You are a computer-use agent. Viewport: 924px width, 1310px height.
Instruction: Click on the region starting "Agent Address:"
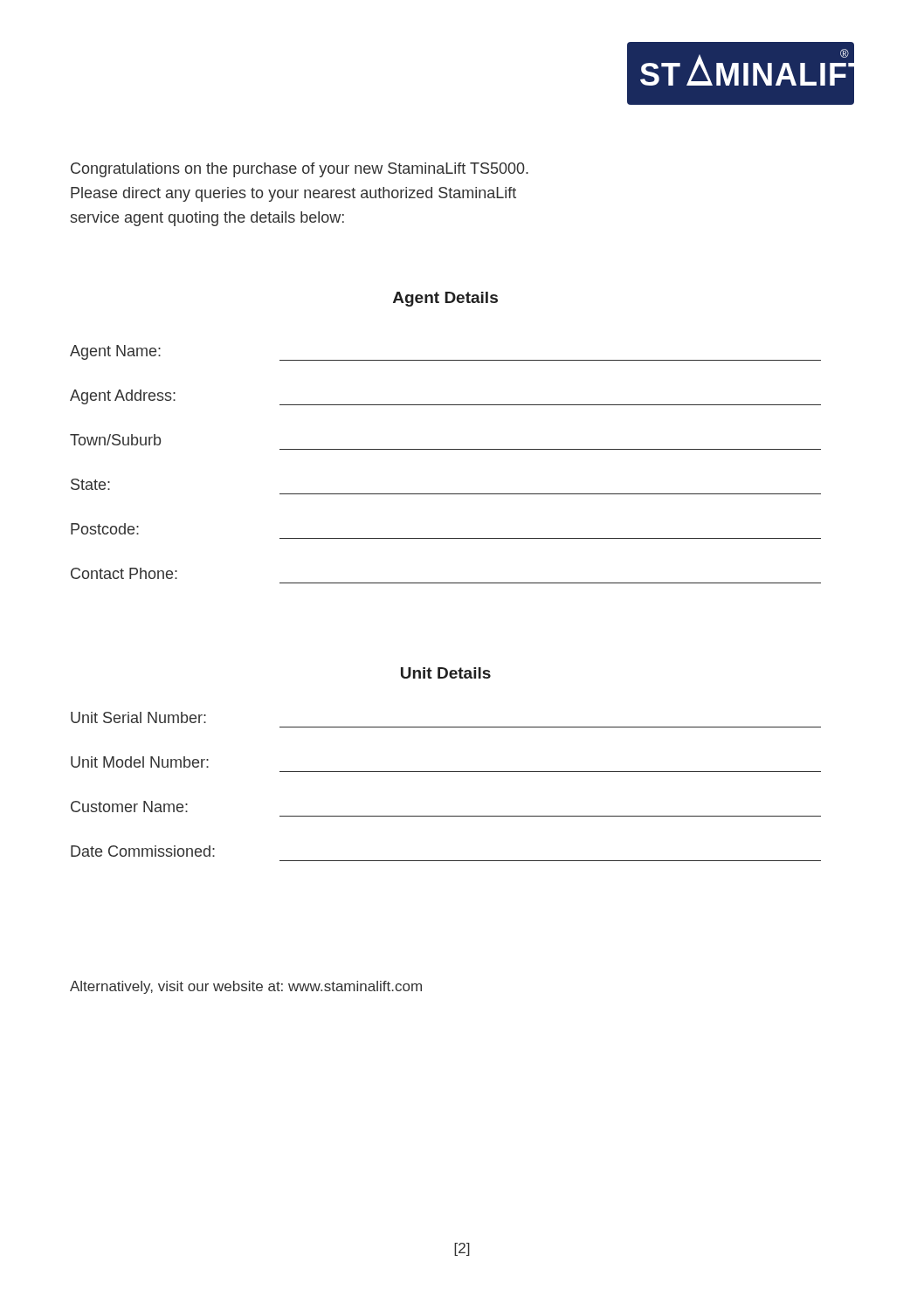point(445,395)
